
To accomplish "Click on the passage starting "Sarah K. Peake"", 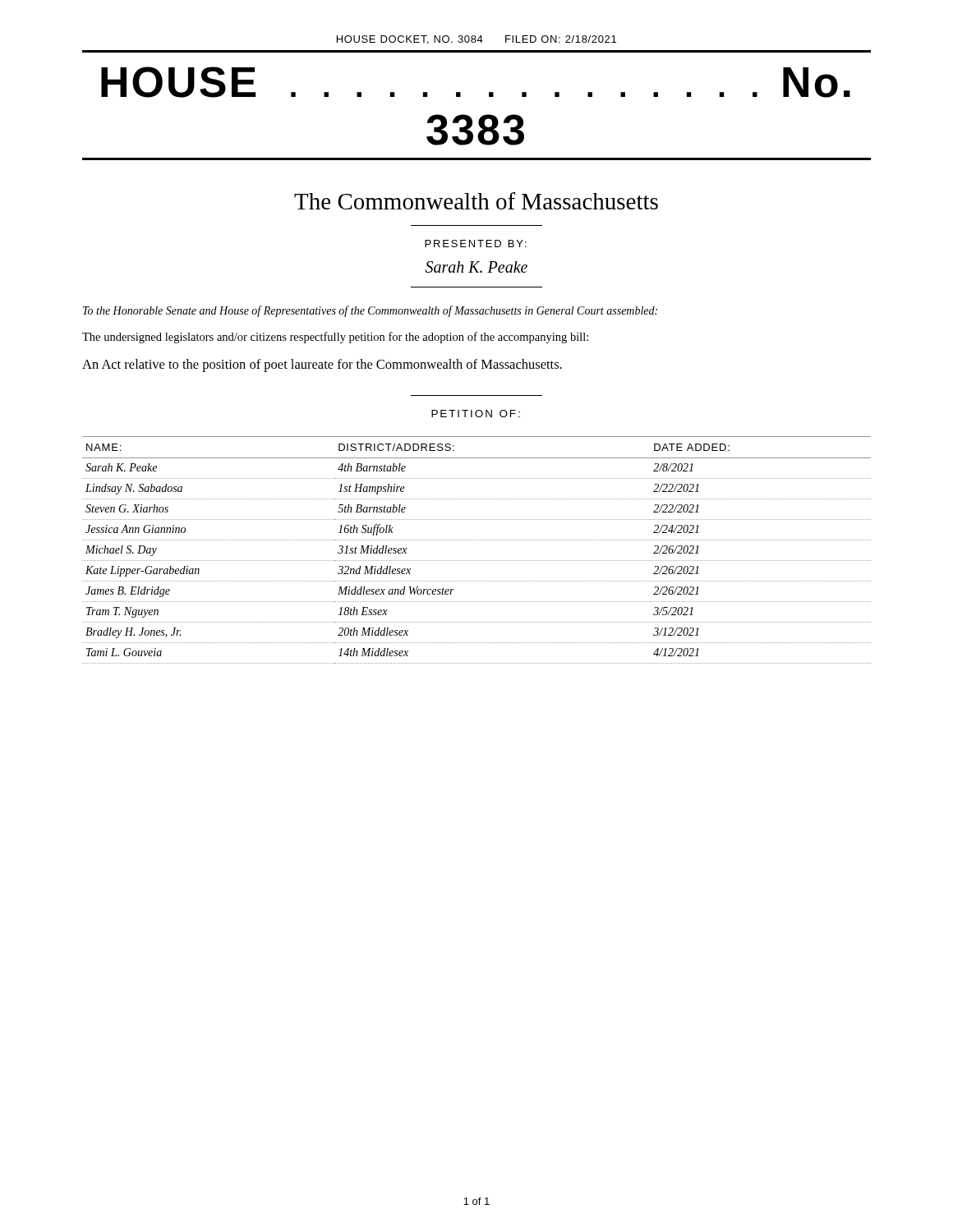I will coord(476,267).
